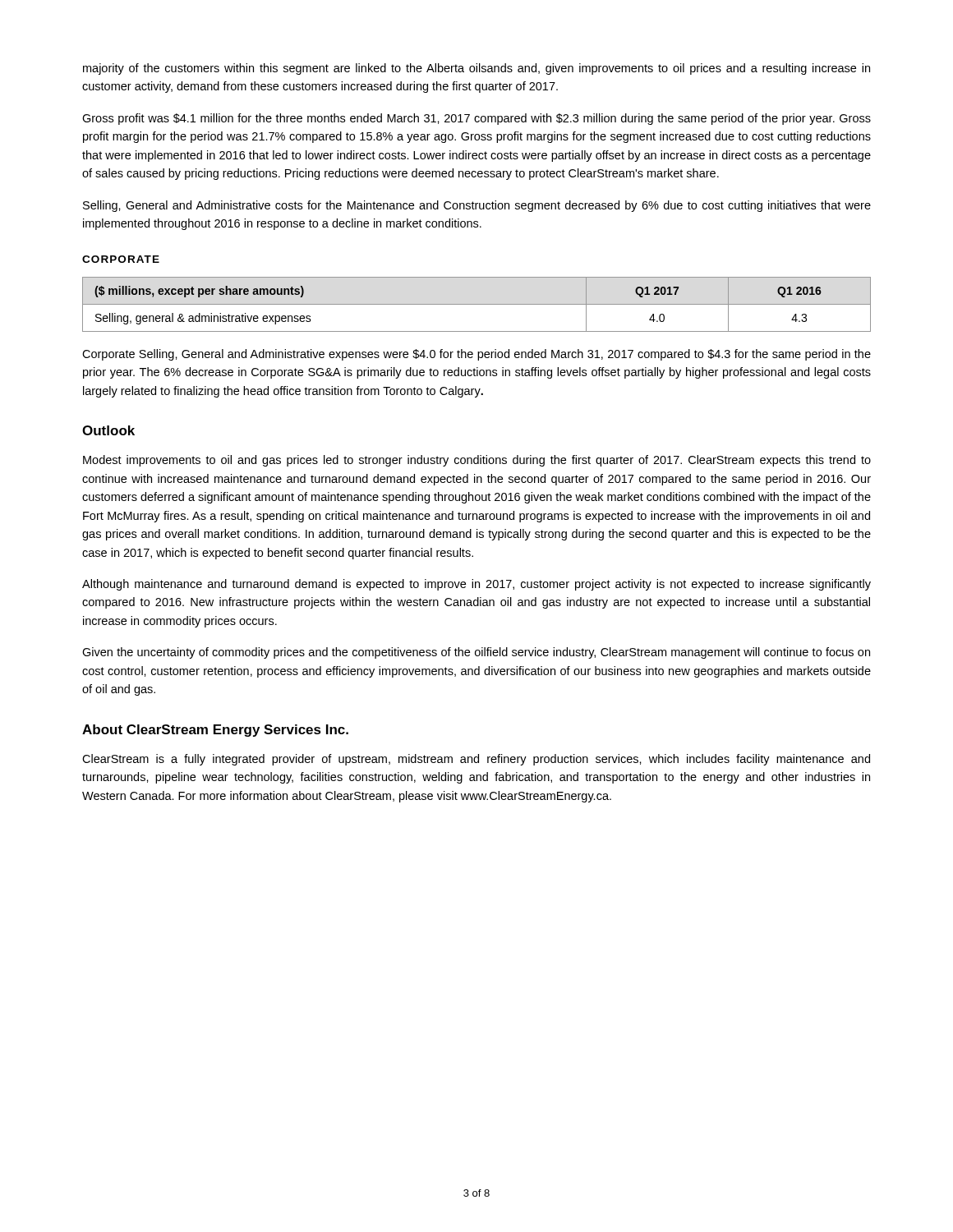This screenshot has width=953, height=1232.
Task: Find the element starting "Given the uncertainty of"
Action: [x=476, y=671]
